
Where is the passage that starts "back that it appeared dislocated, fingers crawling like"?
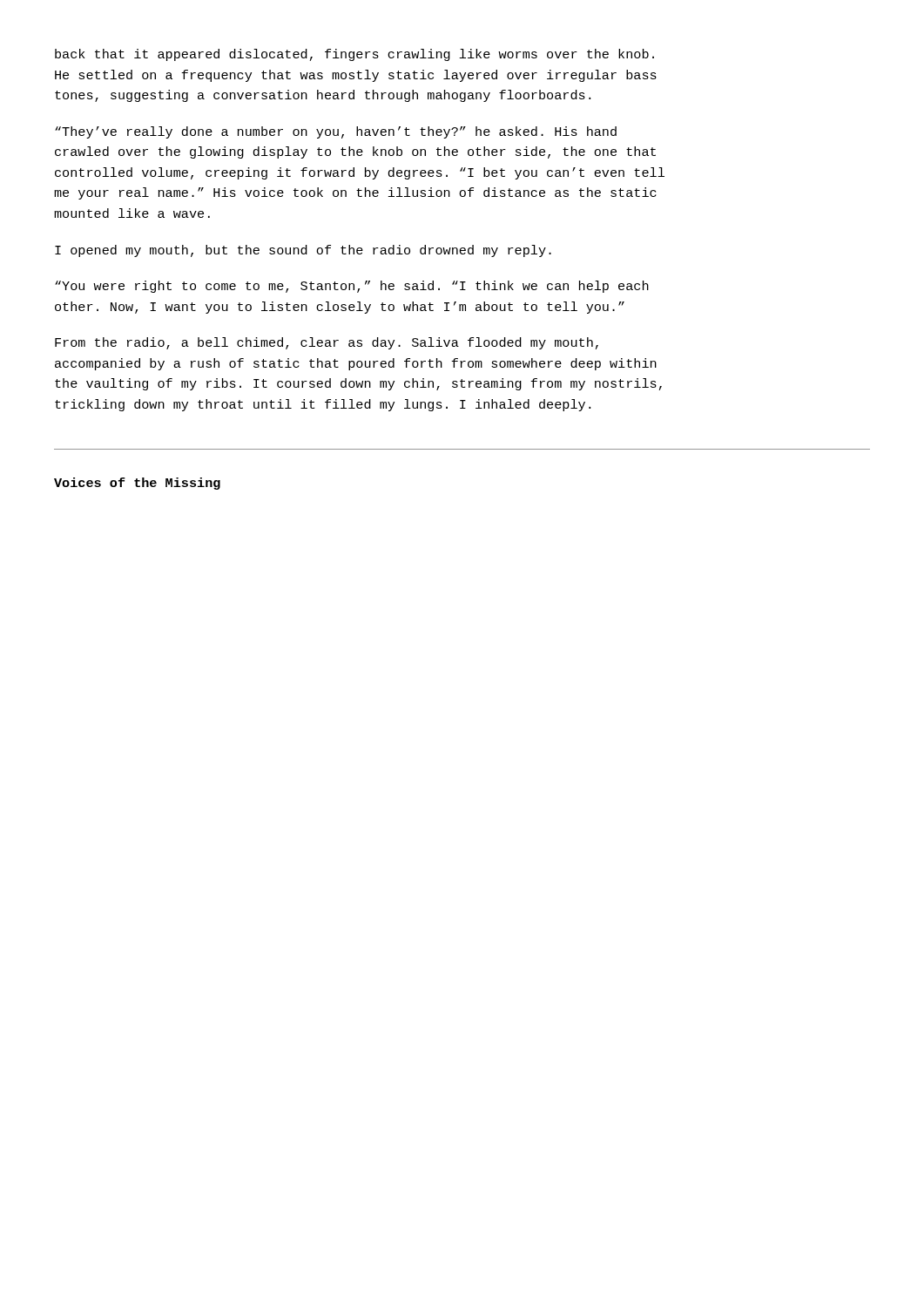pyautogui.click(x=356, y=75)
